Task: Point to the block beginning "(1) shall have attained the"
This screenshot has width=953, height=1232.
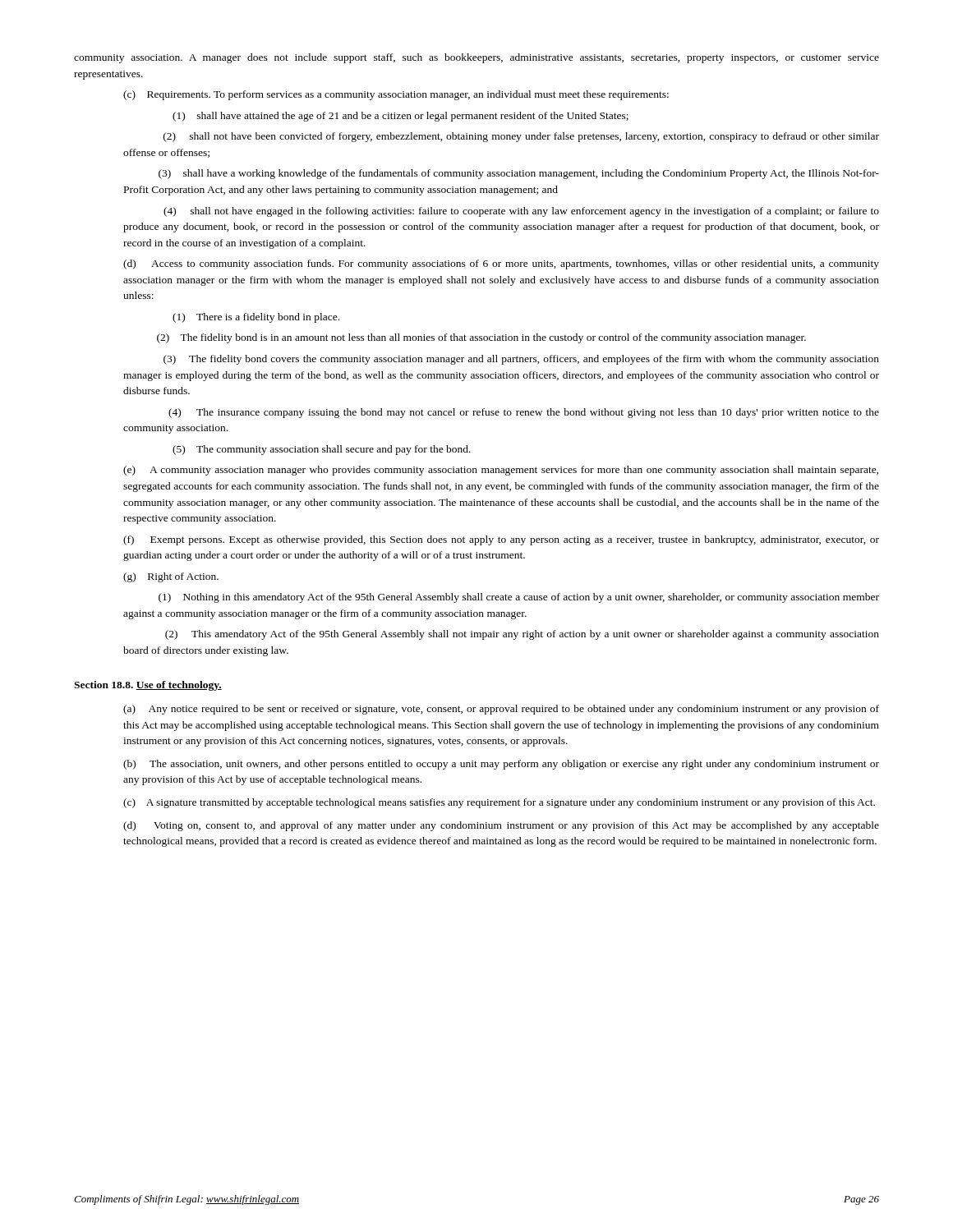Action: tap(526, 115)
